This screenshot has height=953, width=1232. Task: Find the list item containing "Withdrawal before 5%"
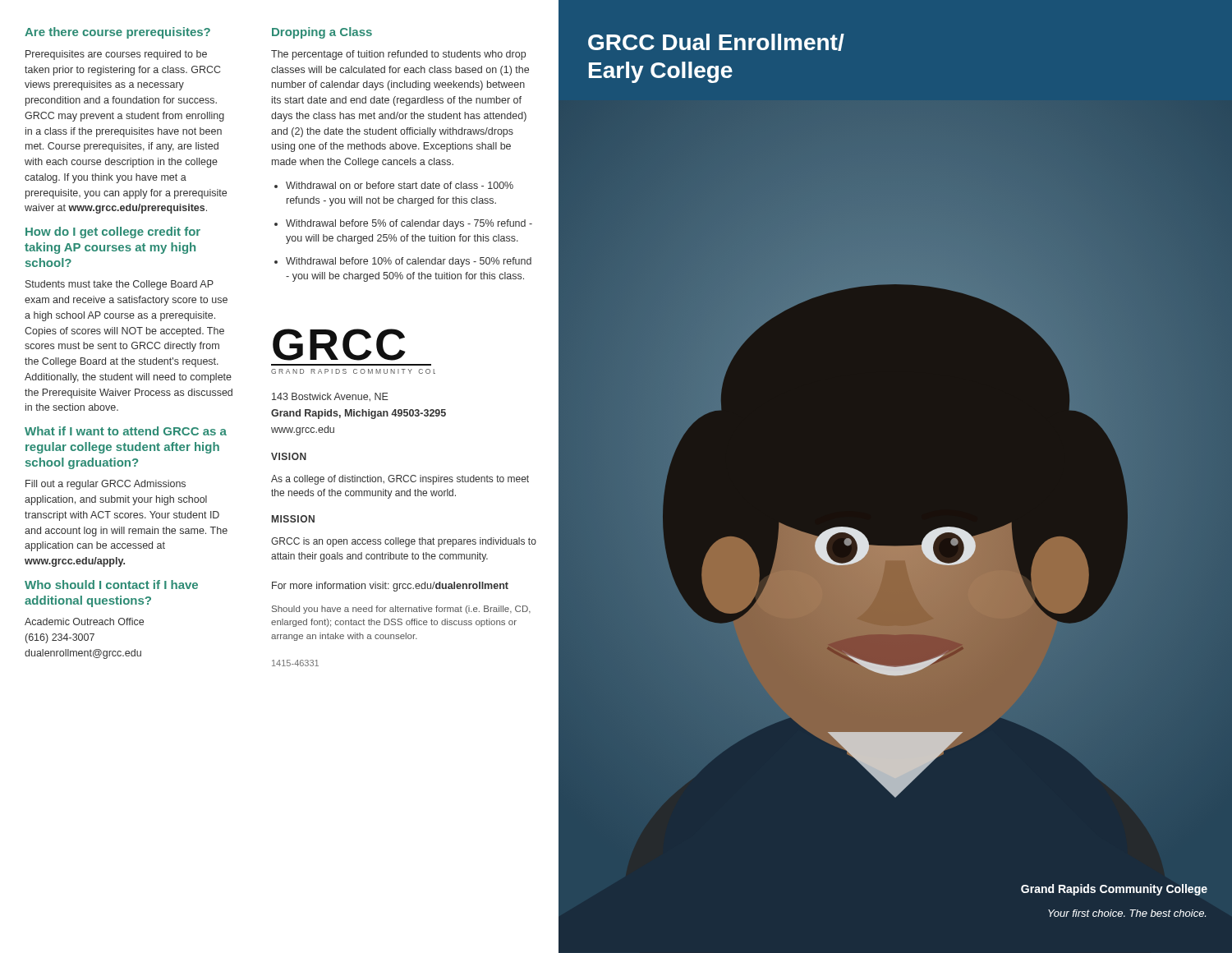405,231
